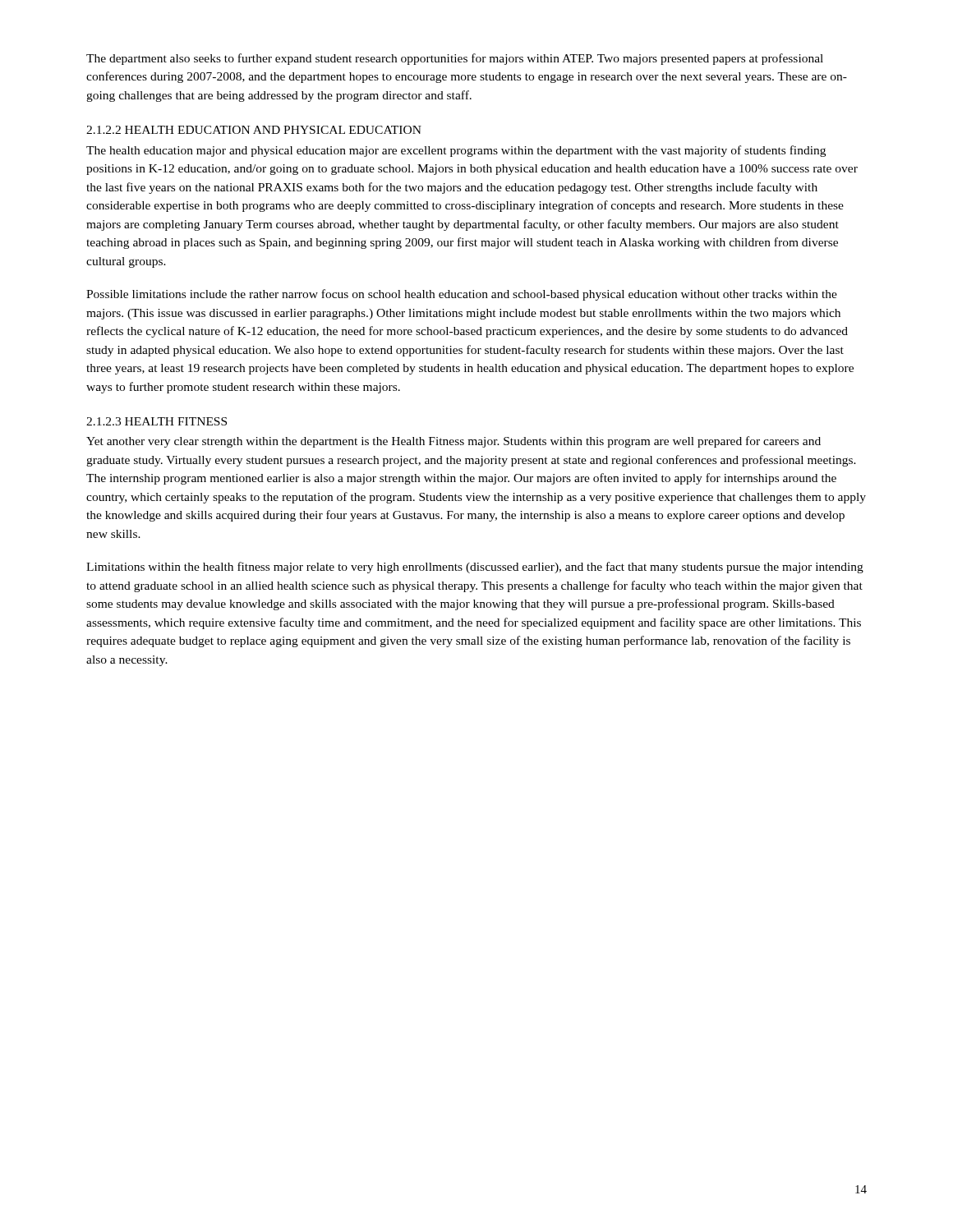Locate the block starting "The health education major and"

[x=472, y=205]
